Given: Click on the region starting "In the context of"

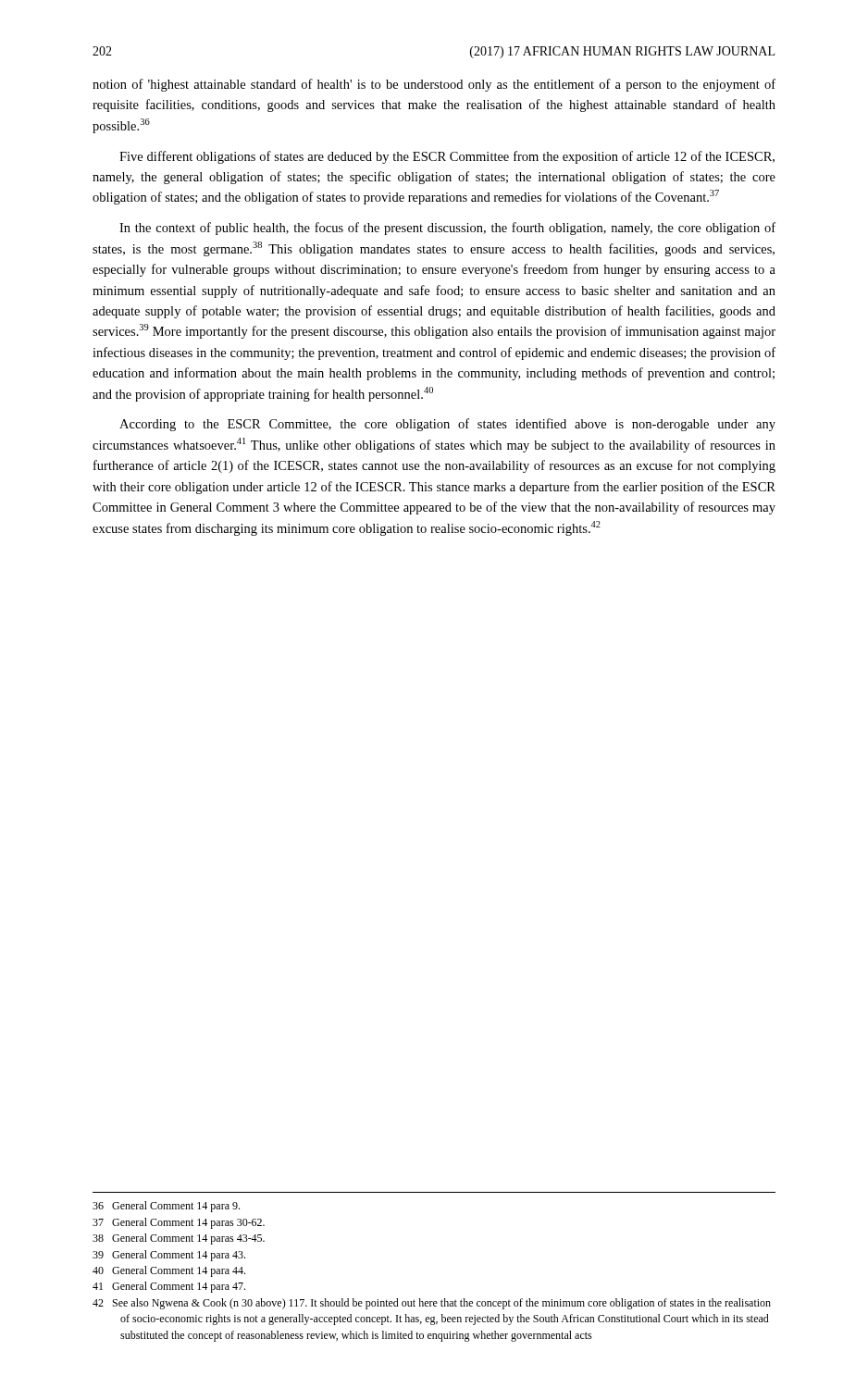Looking at the screenshot, I should 434,311.
